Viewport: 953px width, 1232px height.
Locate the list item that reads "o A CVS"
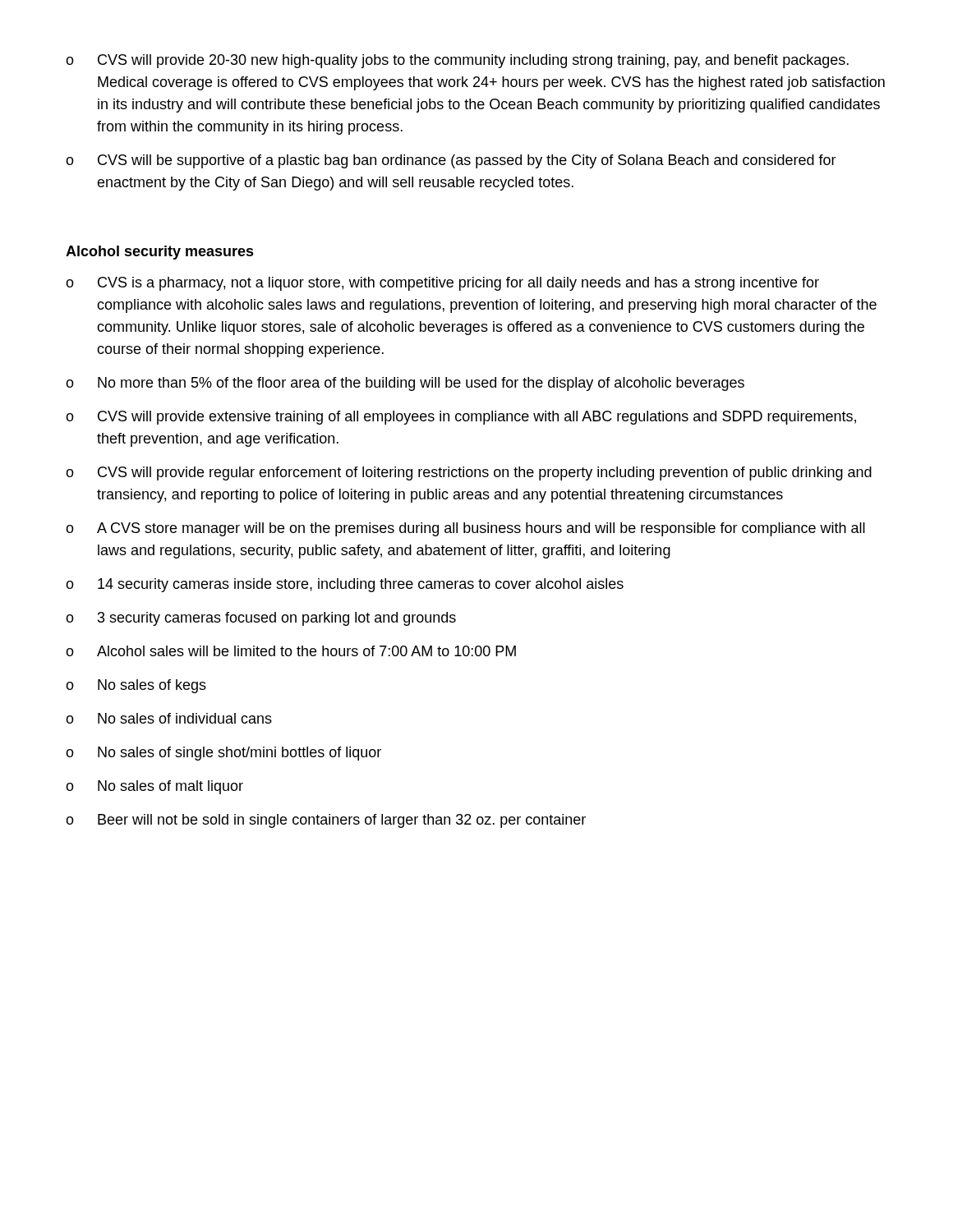click(x=476, y=540)
